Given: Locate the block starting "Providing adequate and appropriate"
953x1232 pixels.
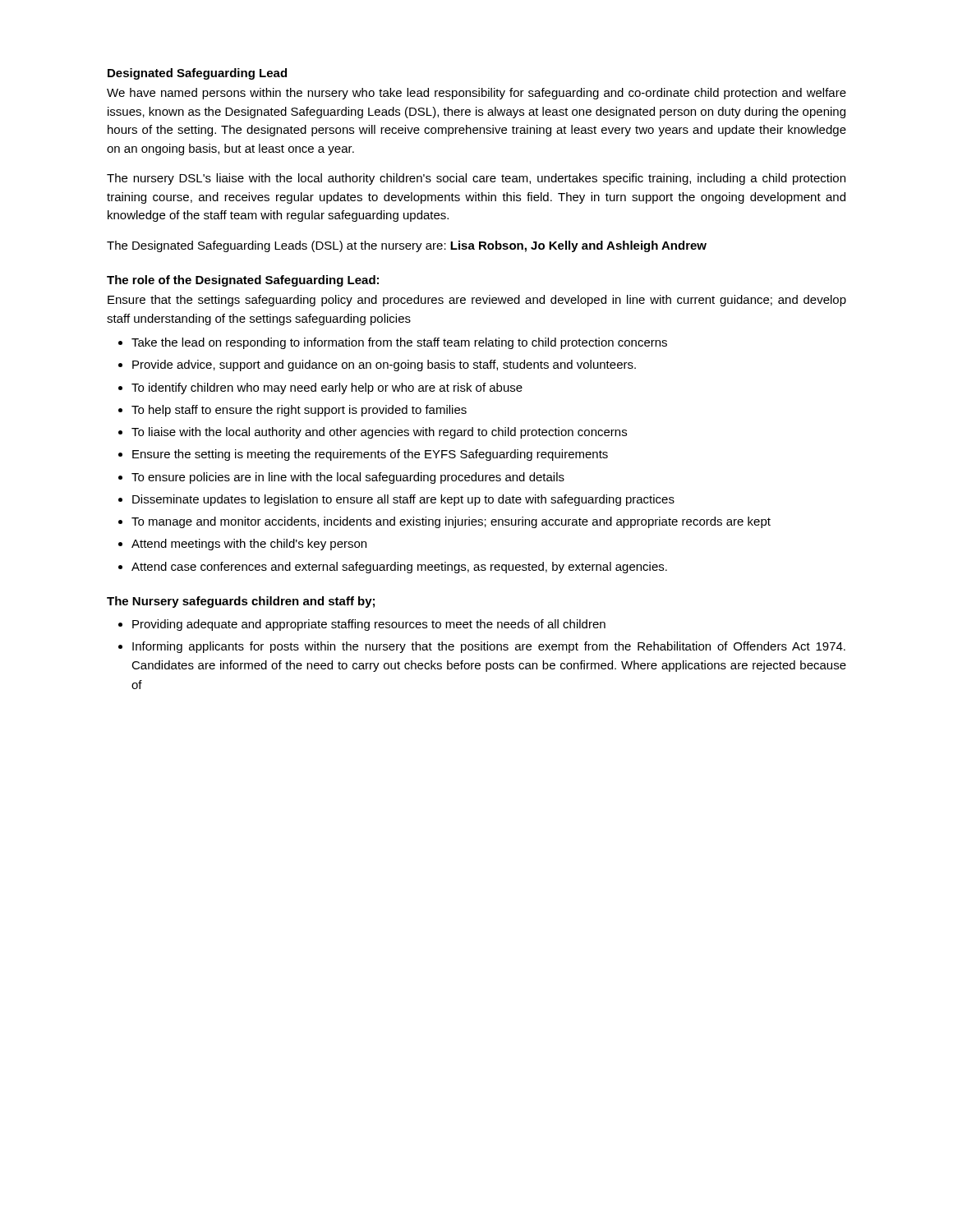Looking at the screenshot, I should click(x=489, y=624).
